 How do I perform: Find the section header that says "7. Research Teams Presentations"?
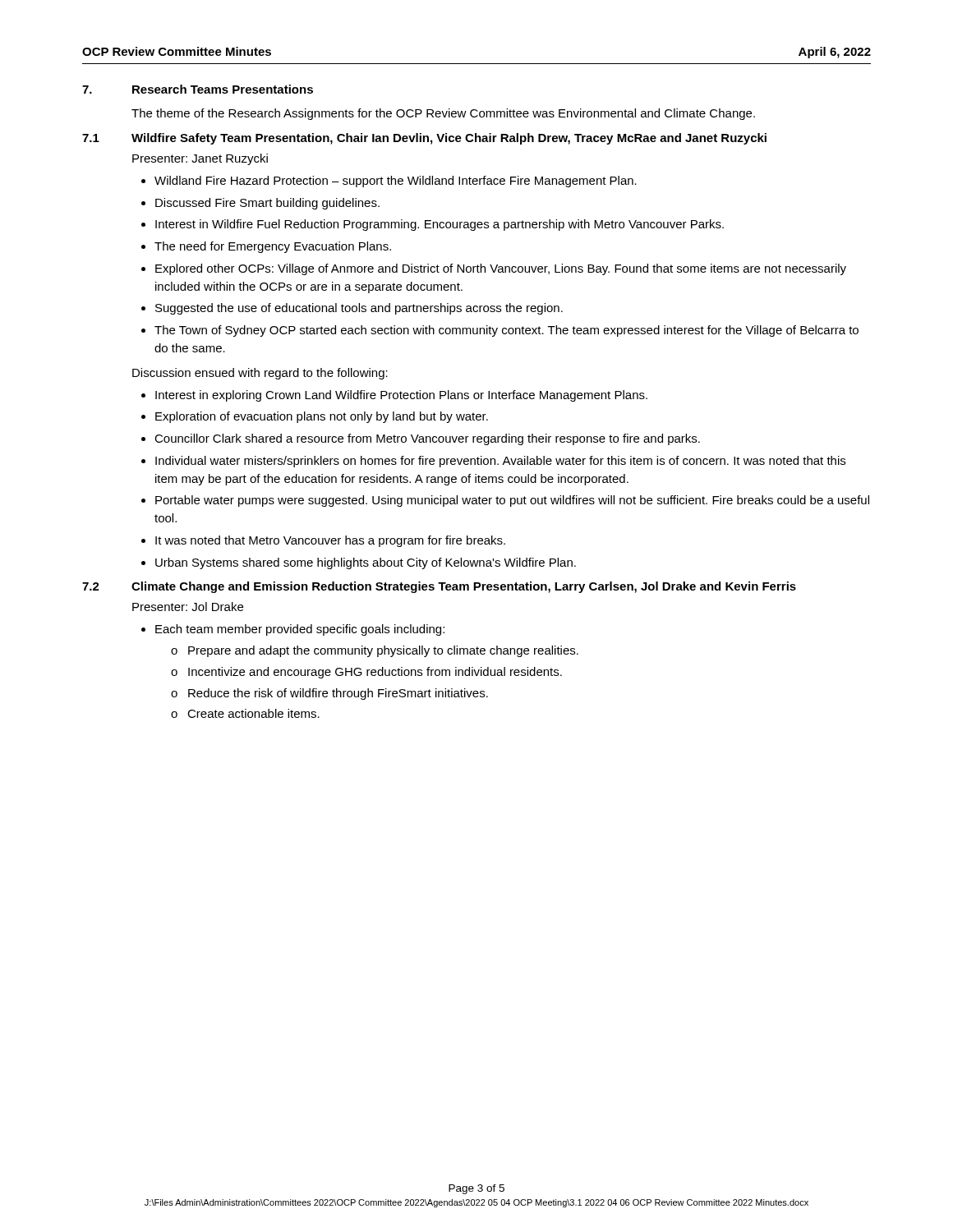click(198, 89)
